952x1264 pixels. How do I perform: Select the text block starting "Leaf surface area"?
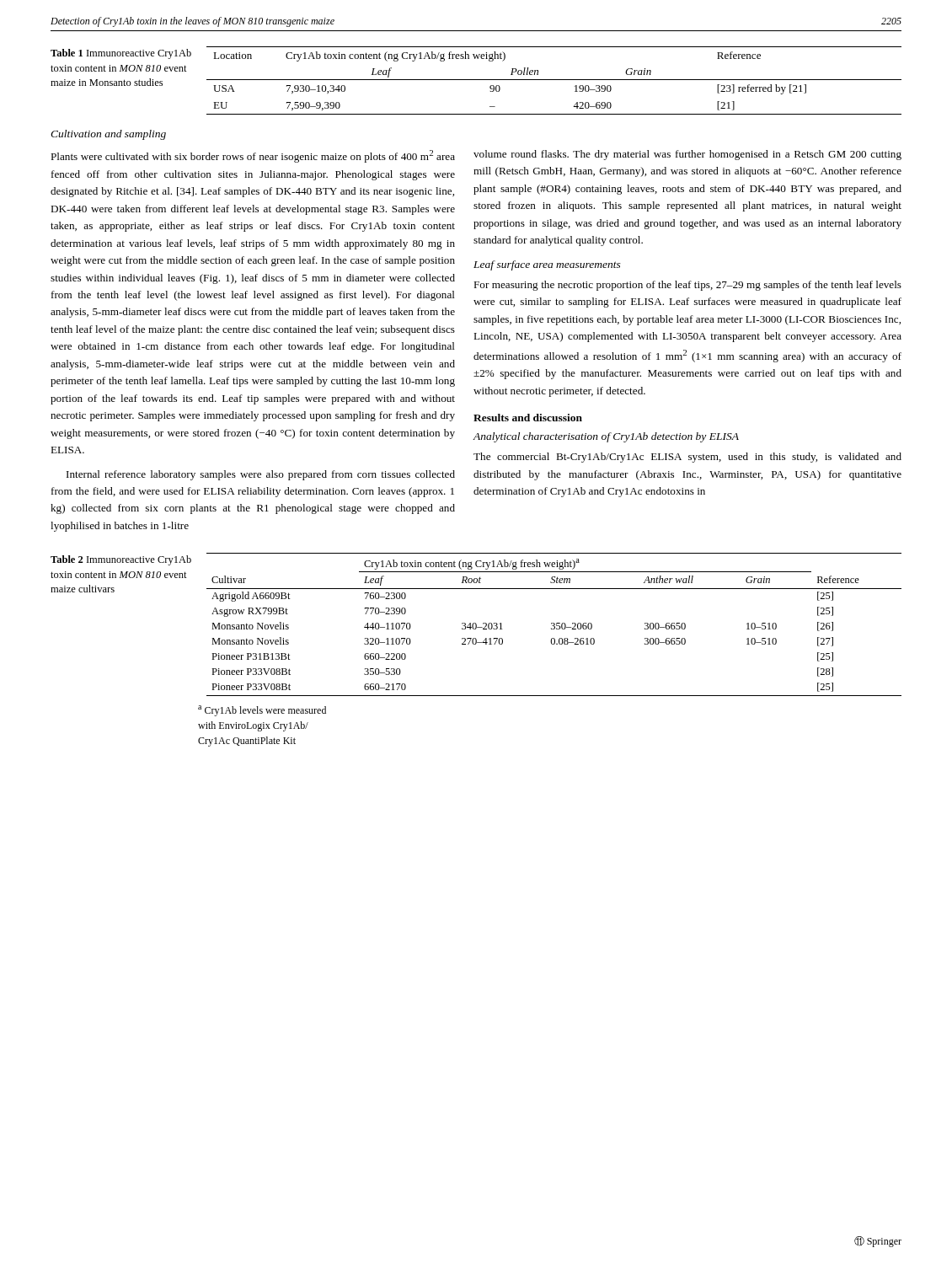coord(547,264)
